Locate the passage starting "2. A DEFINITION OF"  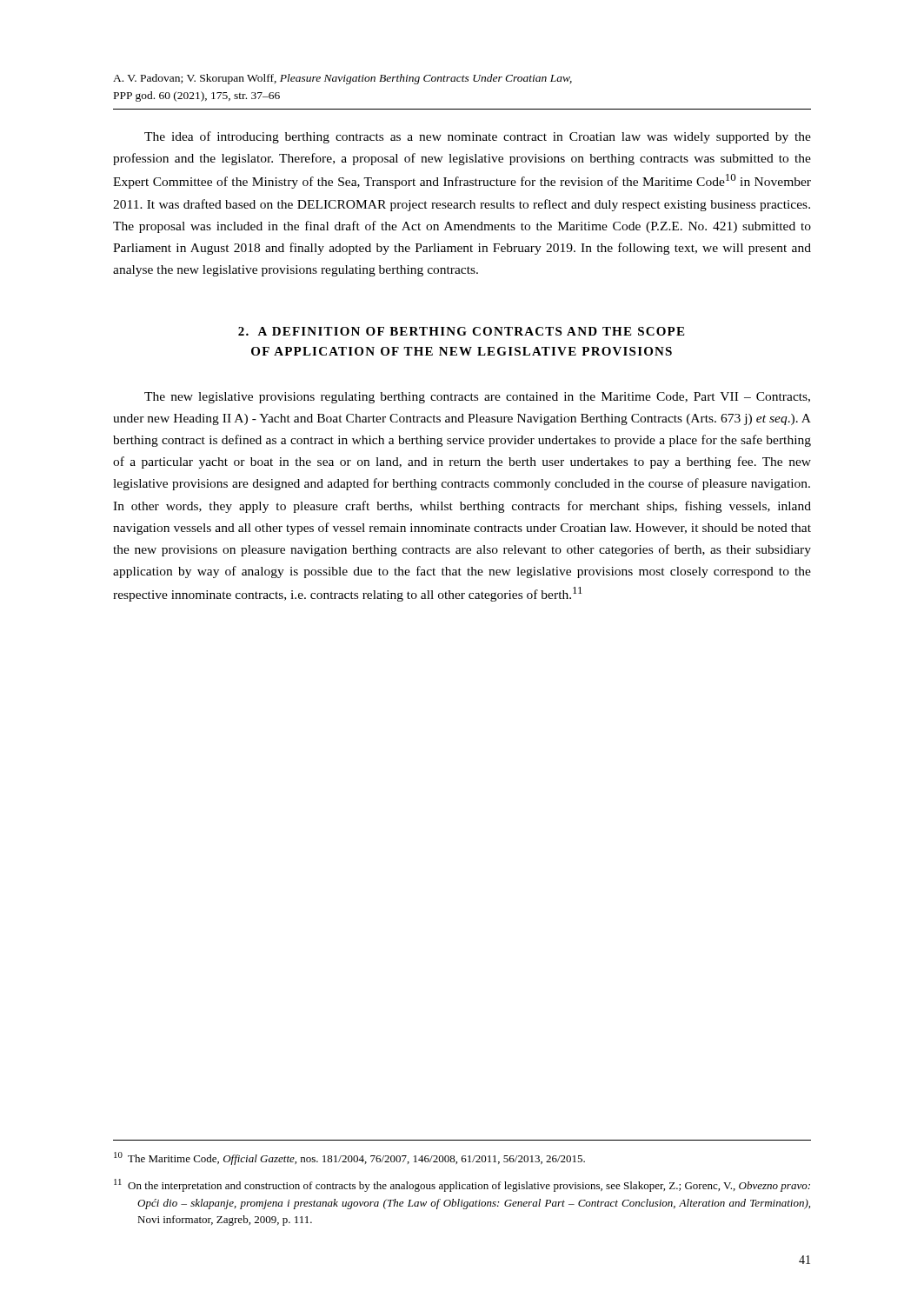(x=462, y=341)
